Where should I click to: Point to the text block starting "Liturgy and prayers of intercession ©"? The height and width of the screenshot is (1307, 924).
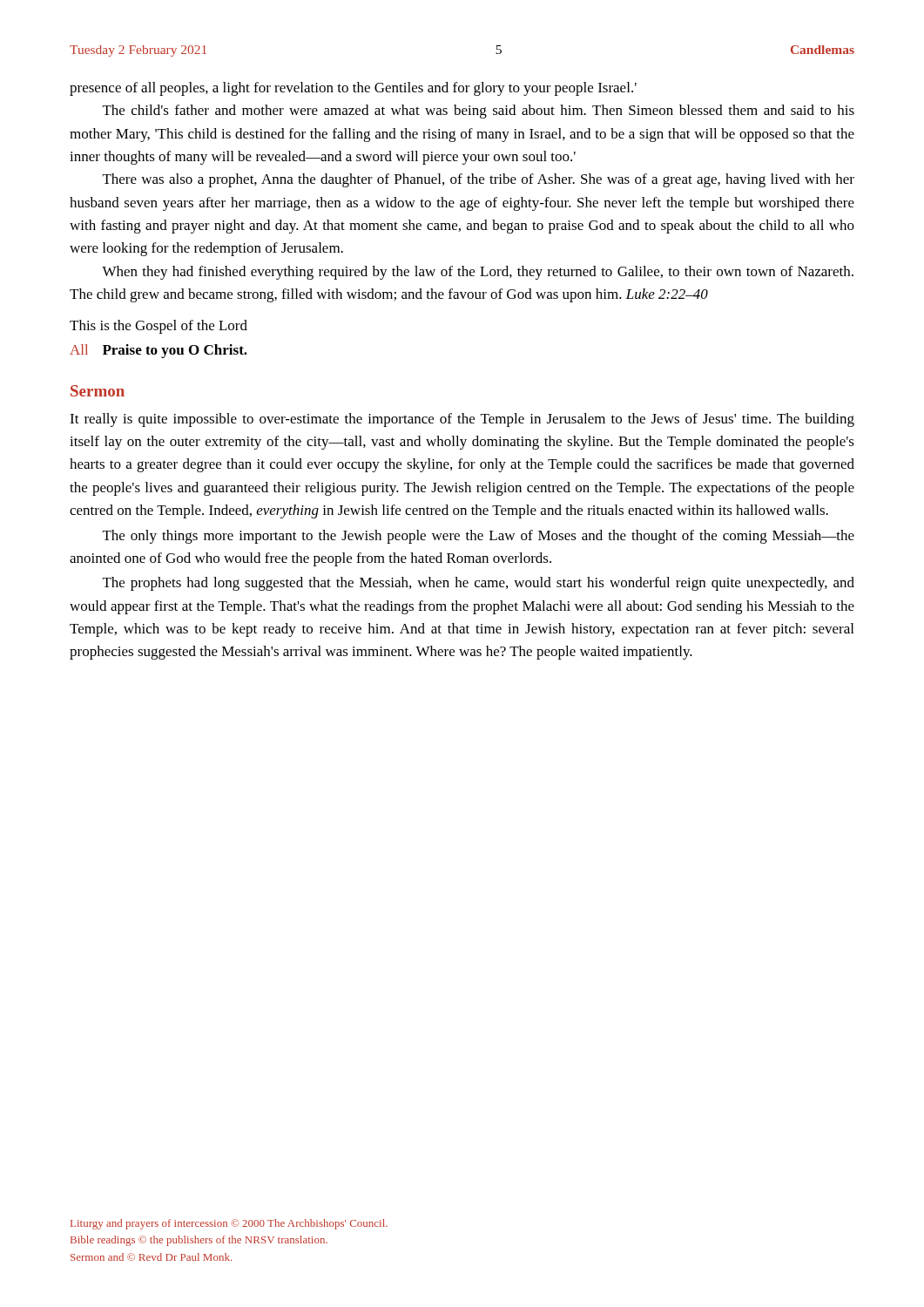tap(229, 1239)
